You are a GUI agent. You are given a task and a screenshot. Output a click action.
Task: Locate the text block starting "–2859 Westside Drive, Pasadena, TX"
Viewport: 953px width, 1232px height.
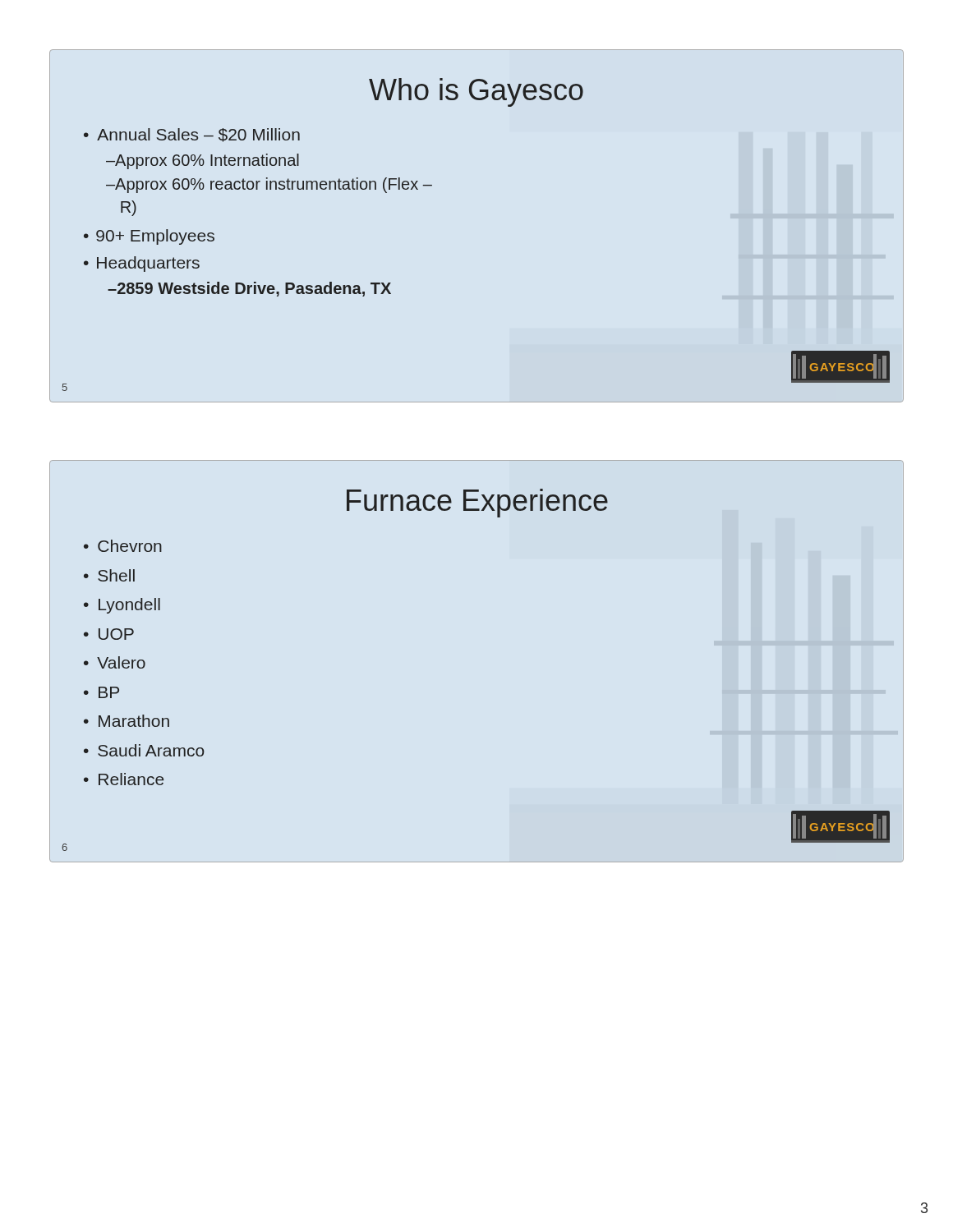click(249, 289)
